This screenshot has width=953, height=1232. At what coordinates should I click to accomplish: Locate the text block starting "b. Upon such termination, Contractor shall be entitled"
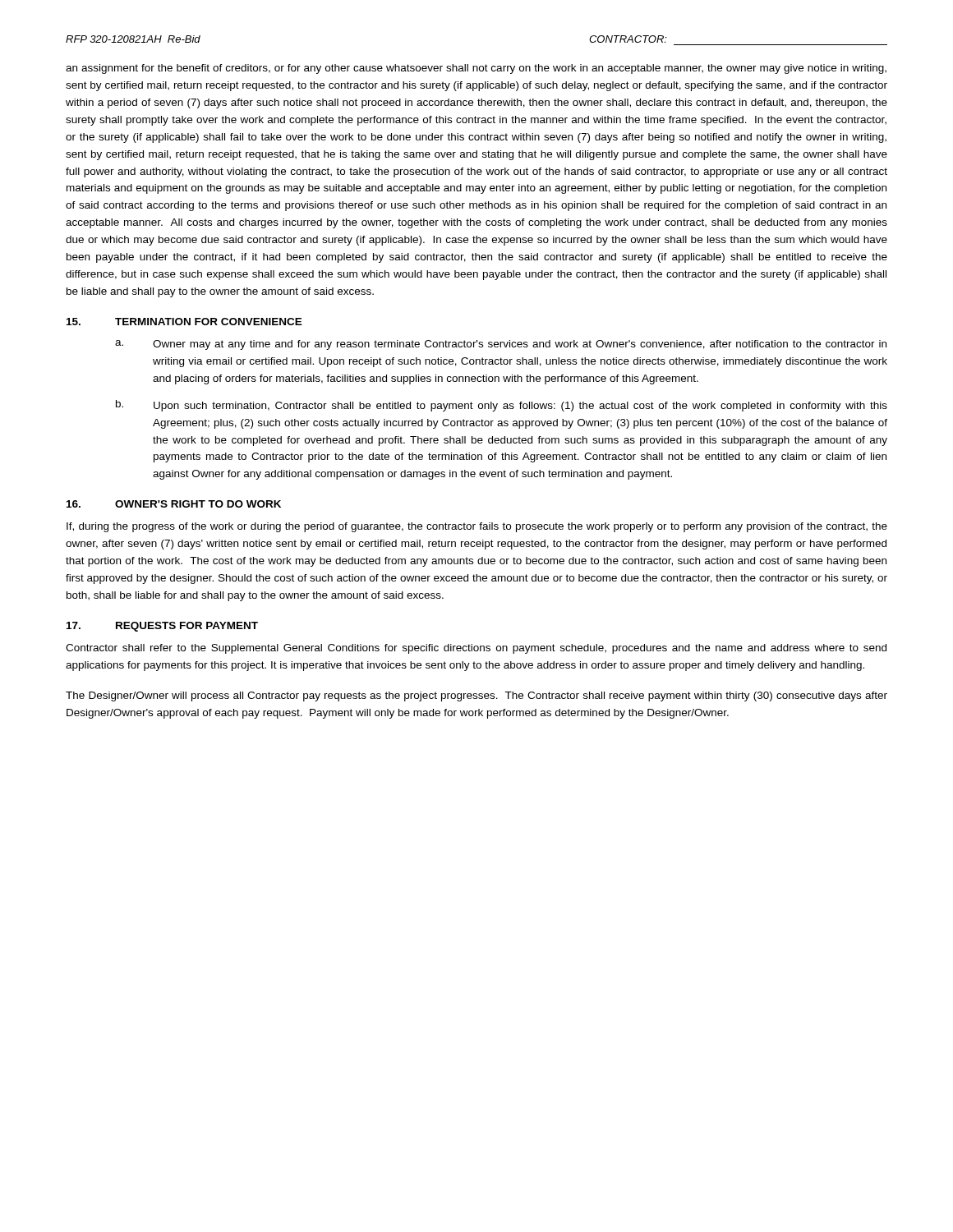(501, 440)
